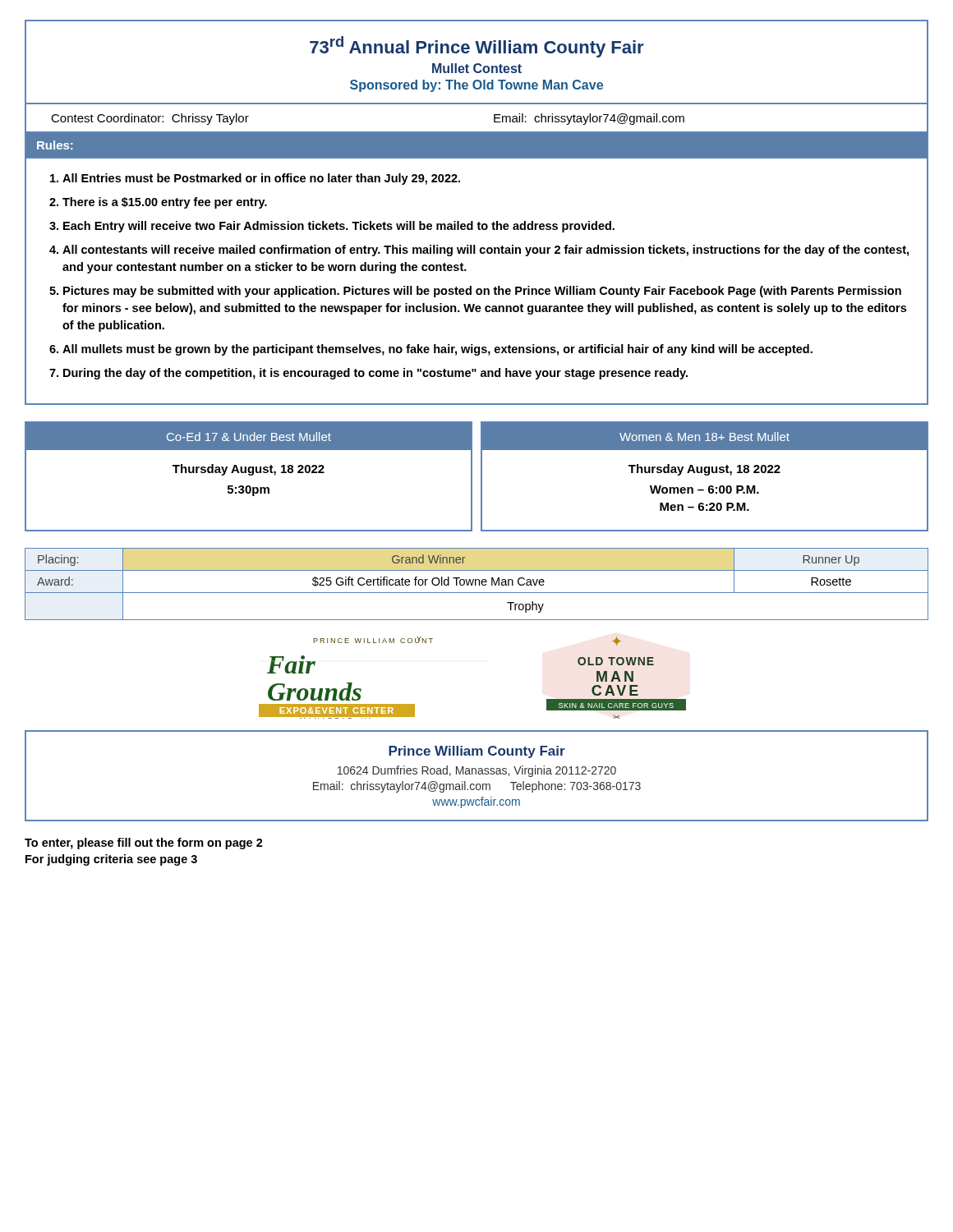953x1232 pixels.
Task: Locate the list item that reads "All contestants will"
Action: click(486, 259)
